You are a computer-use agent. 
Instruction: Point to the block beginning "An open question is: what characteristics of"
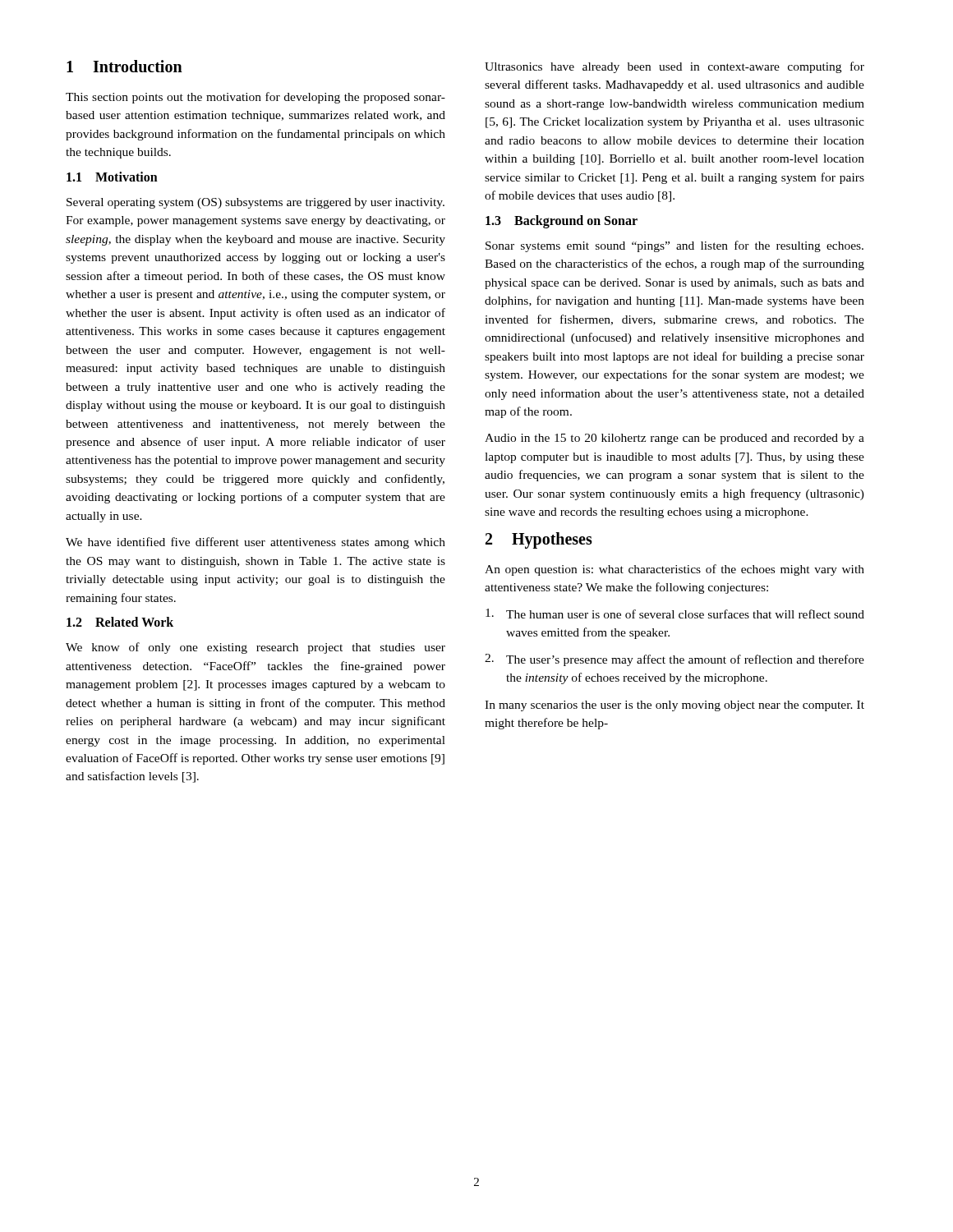tap(674, 578)
